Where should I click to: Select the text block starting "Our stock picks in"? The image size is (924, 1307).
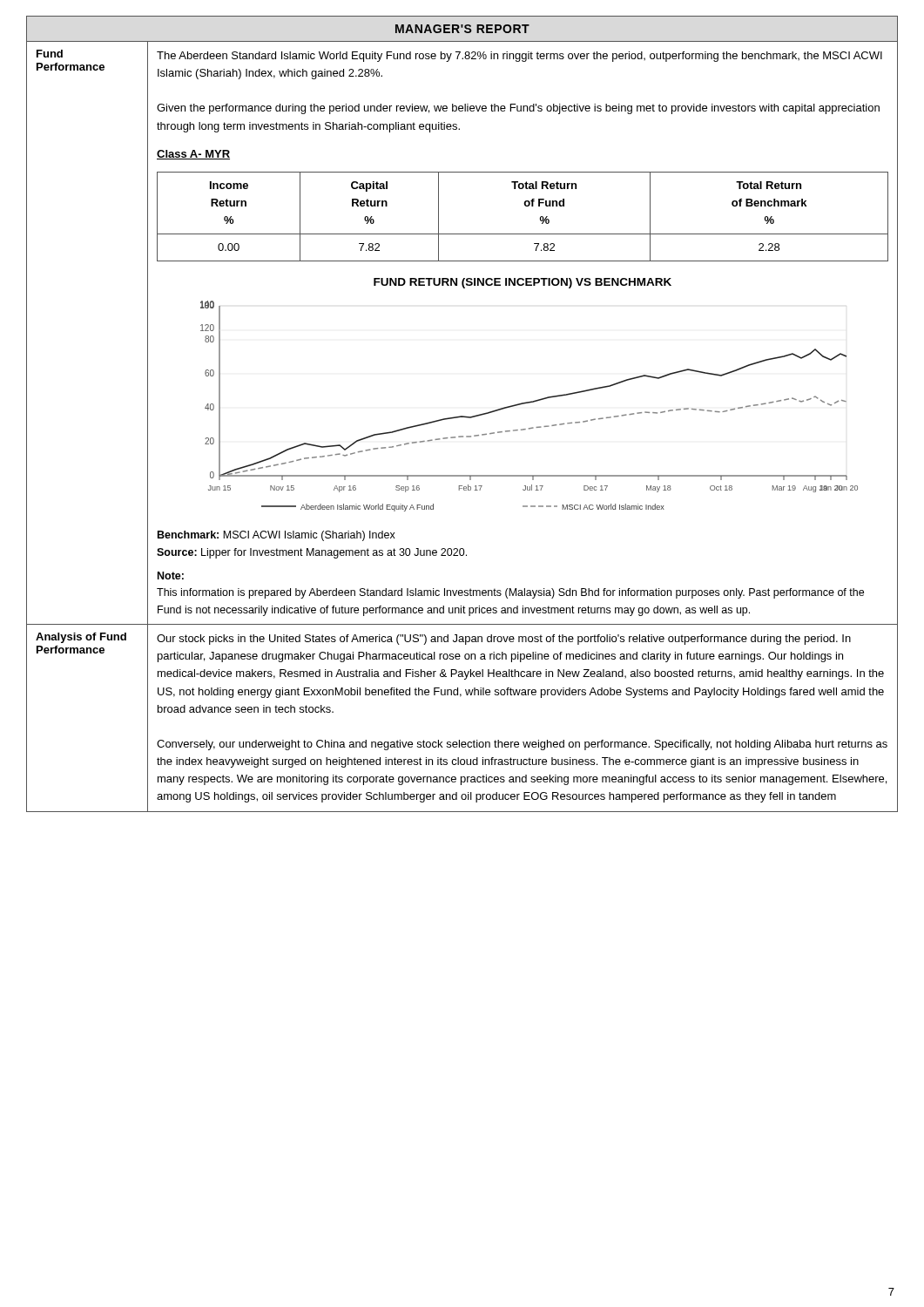504,640
